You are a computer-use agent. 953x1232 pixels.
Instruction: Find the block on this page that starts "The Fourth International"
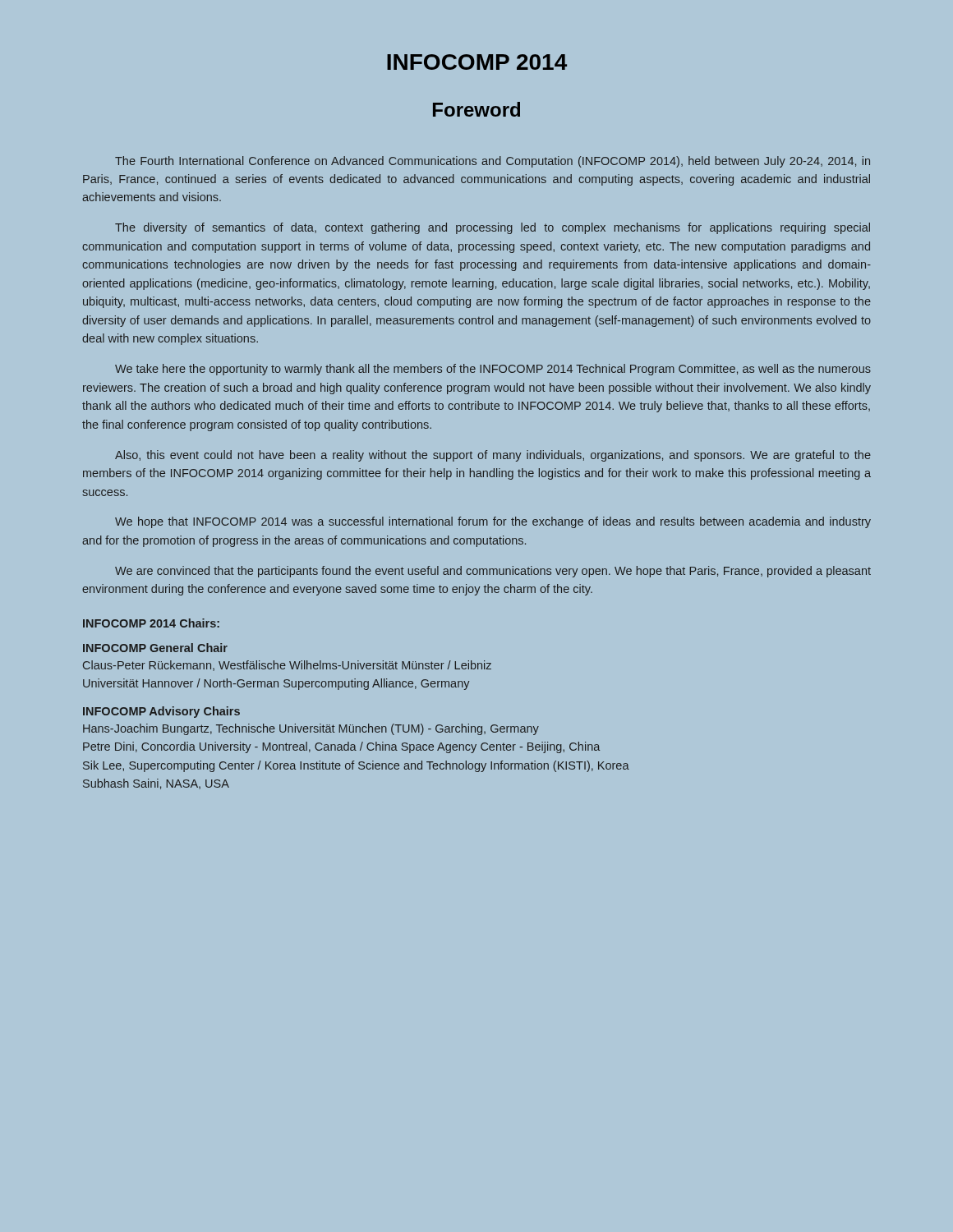[476, 375]
